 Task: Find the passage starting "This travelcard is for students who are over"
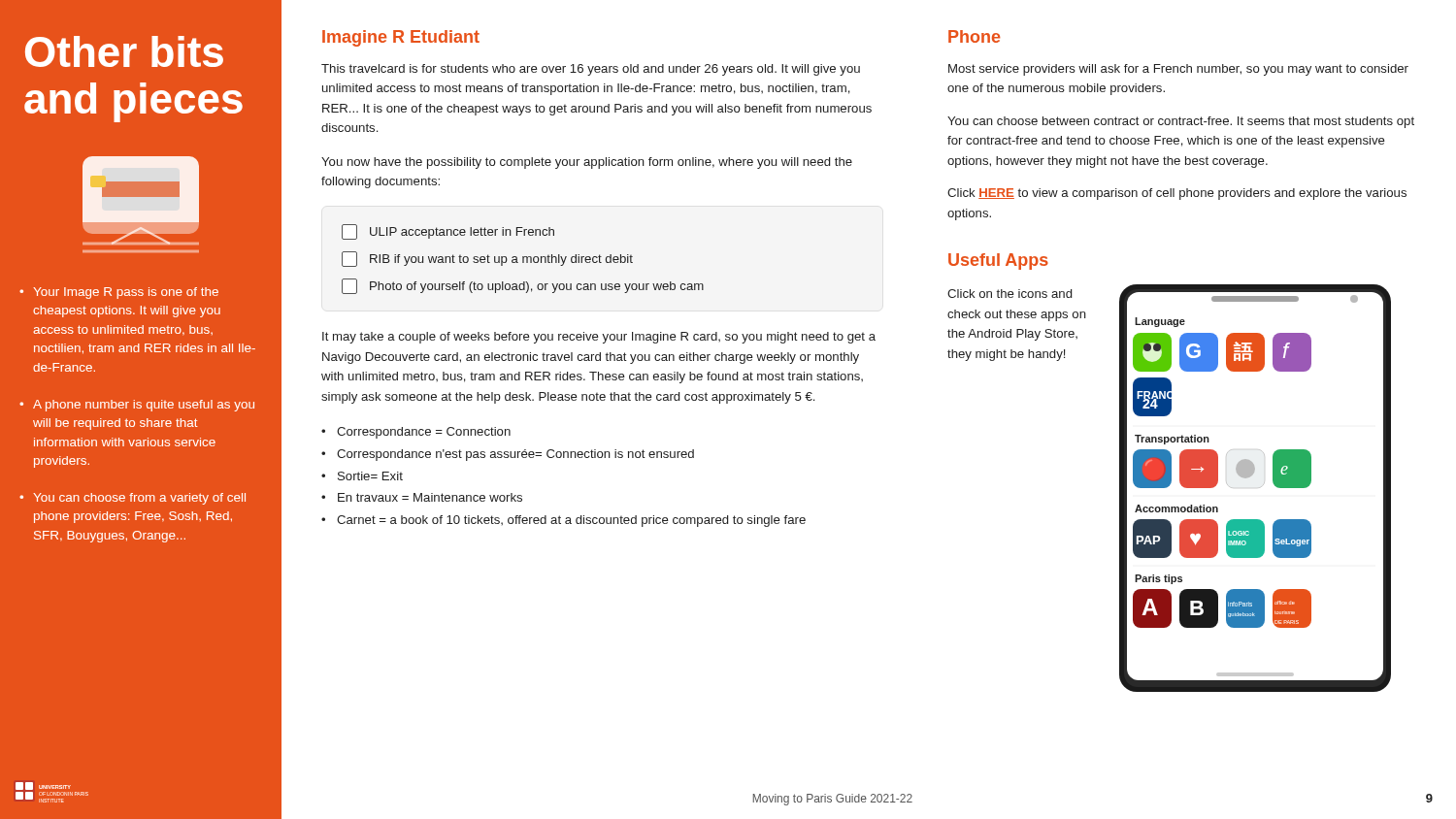(597, 98)
